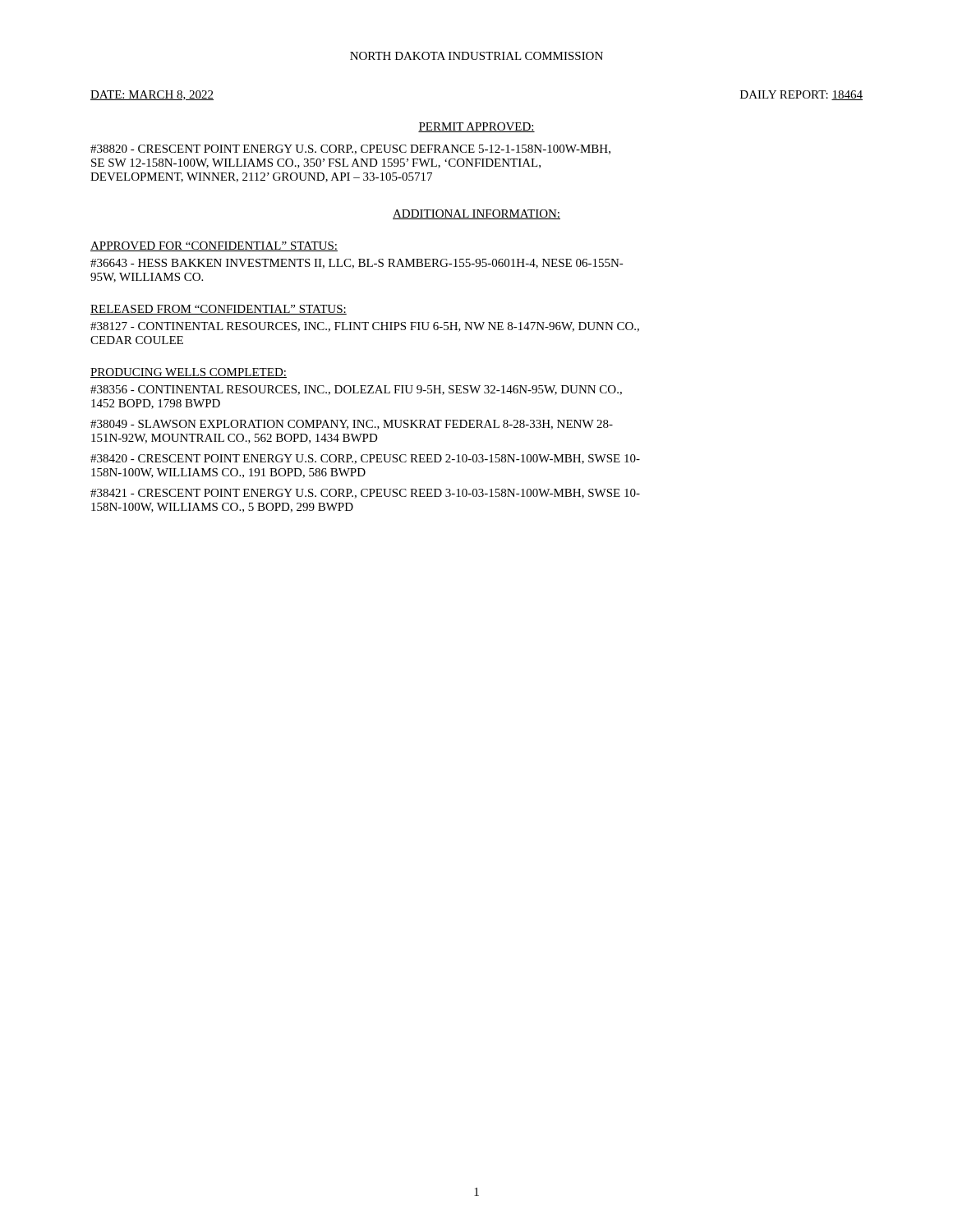The image size is (953, 1232).
Task: Select the block starting "APPROVED FOR “CONFIDENTIAL” STATUS:"
Action: [214, 246]
